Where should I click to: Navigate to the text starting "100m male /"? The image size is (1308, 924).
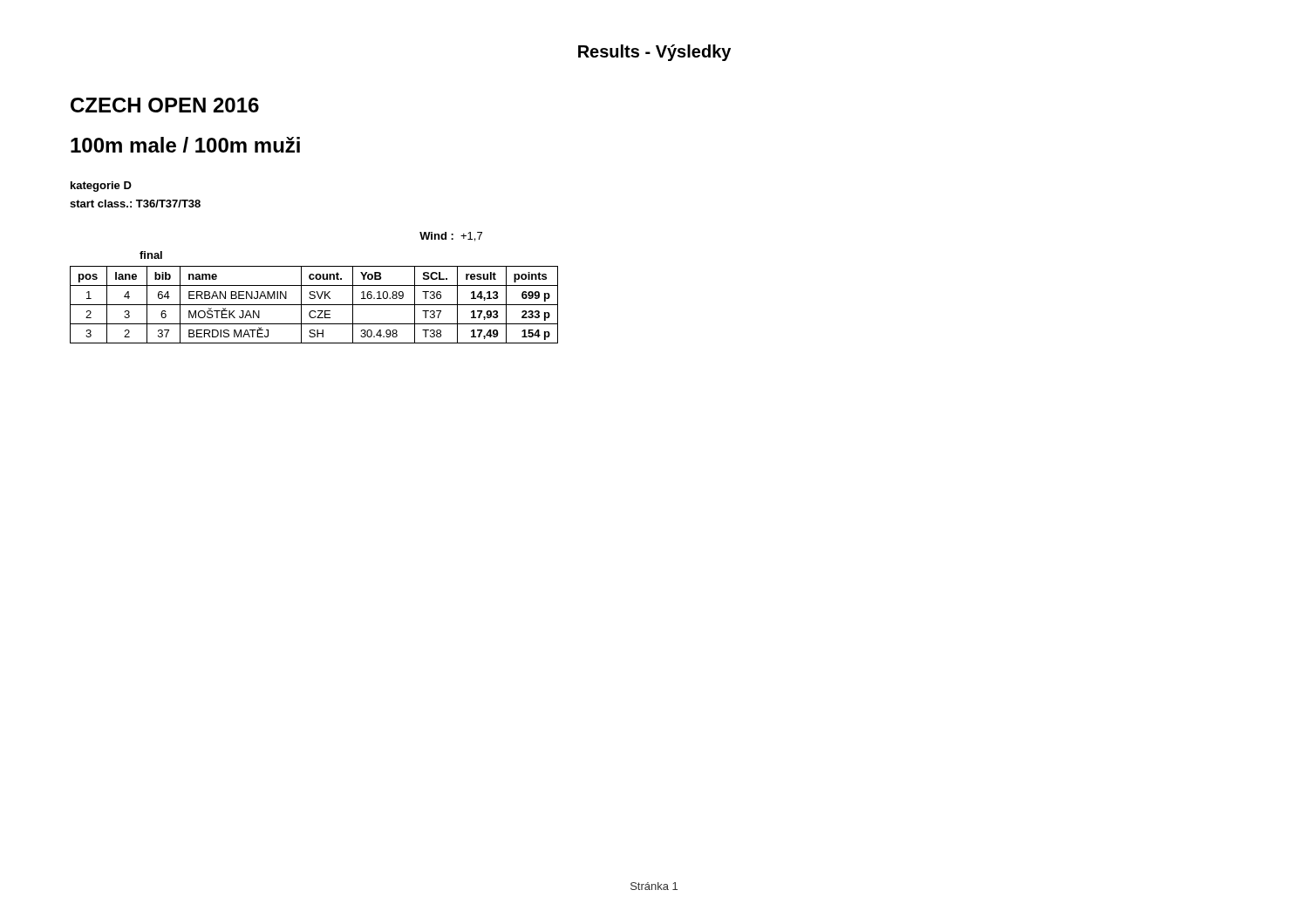185,145
